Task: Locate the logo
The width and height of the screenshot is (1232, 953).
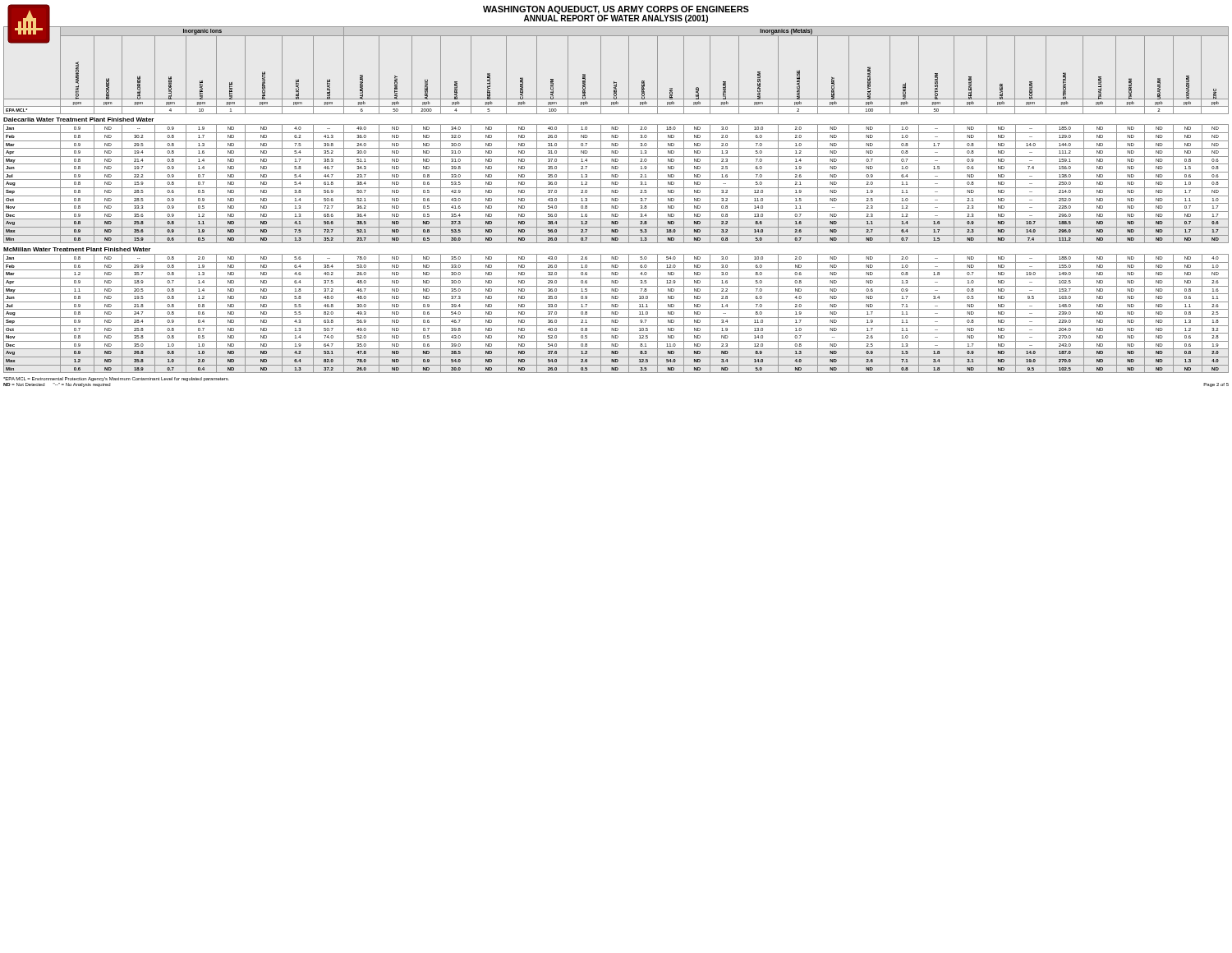Action: (29, 24)
